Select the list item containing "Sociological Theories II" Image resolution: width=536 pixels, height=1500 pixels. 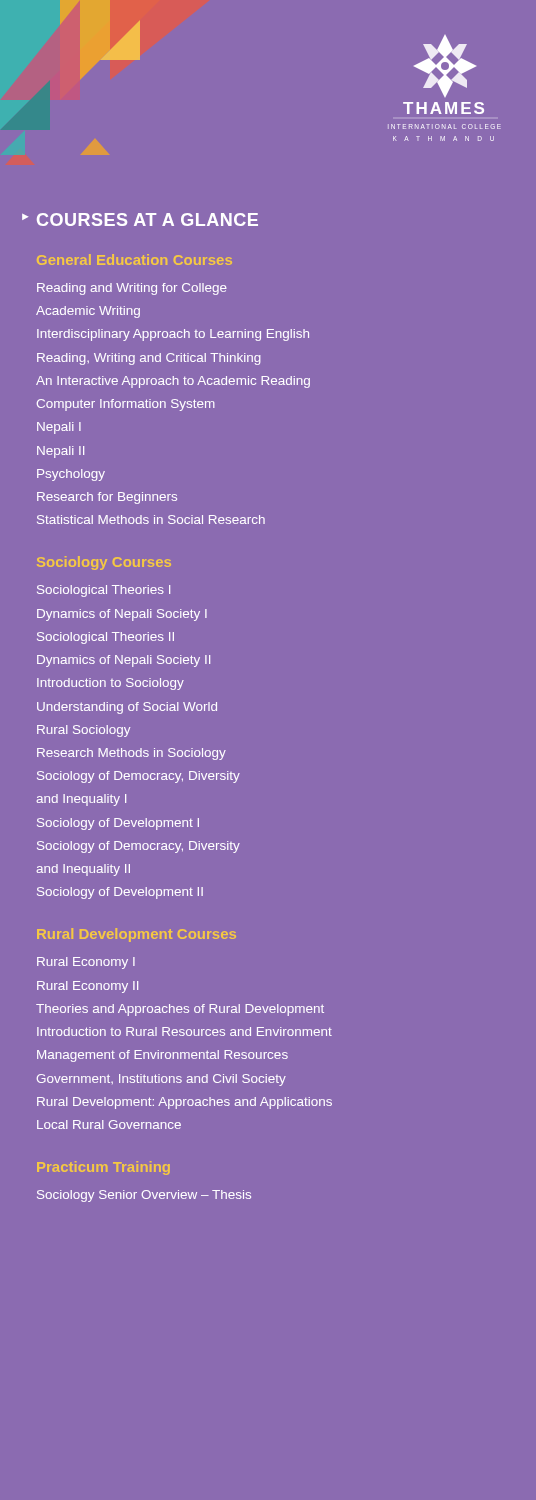106,636
